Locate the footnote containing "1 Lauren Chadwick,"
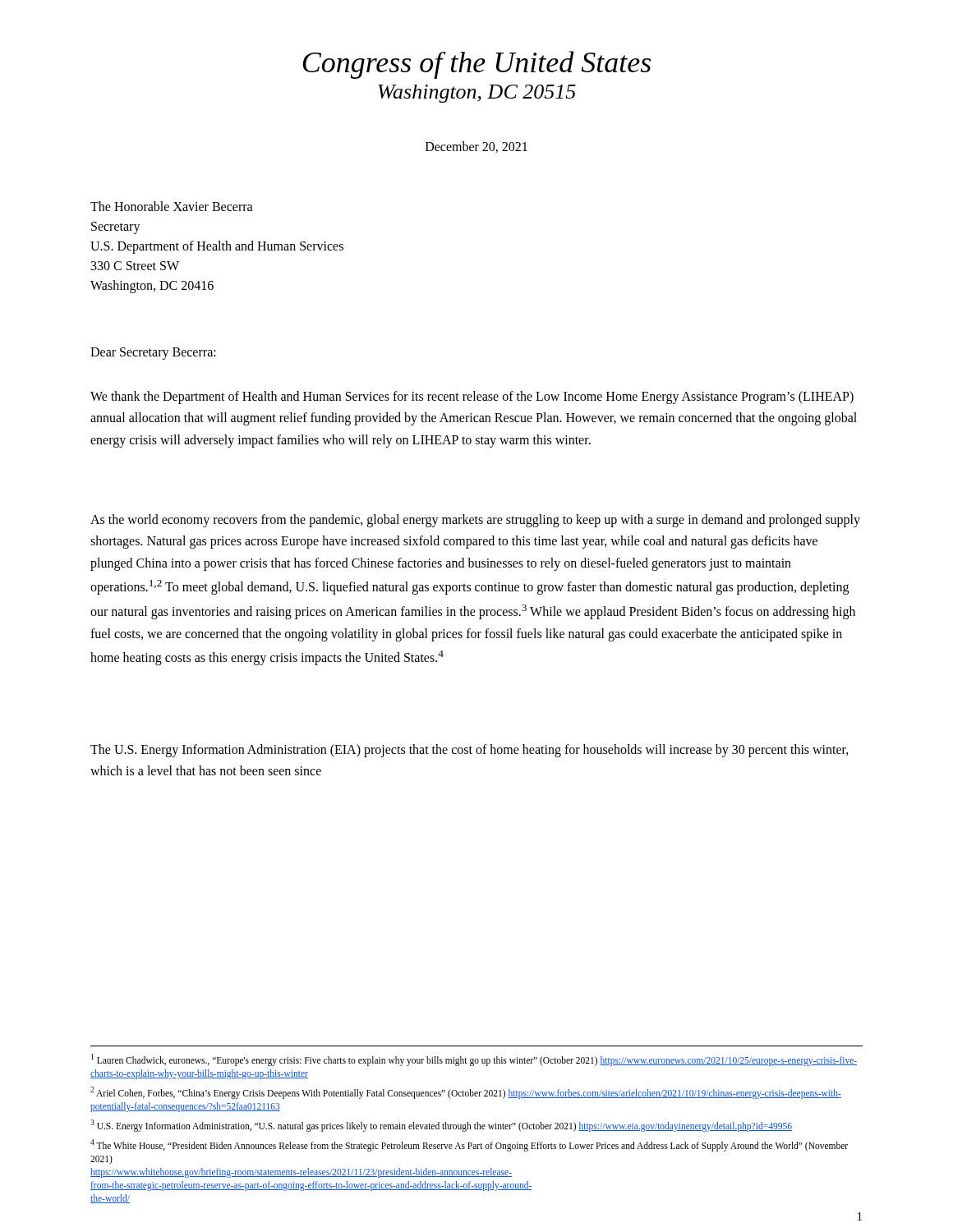Image resolution: width=953 pixels, height=1232 pixels. pos(474,1065)
